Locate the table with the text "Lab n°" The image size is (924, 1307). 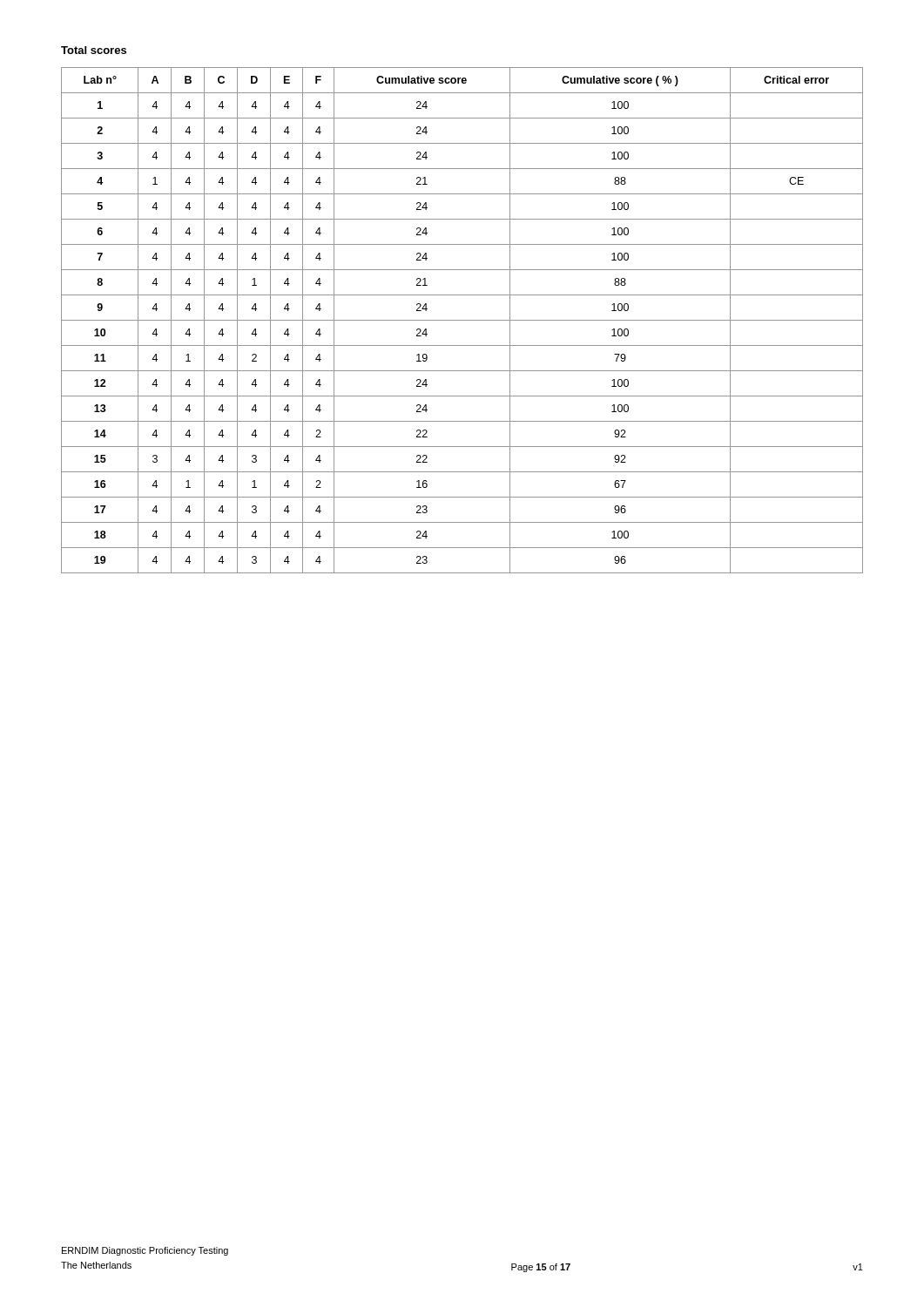pyautogui.click(x=462, y=320)
